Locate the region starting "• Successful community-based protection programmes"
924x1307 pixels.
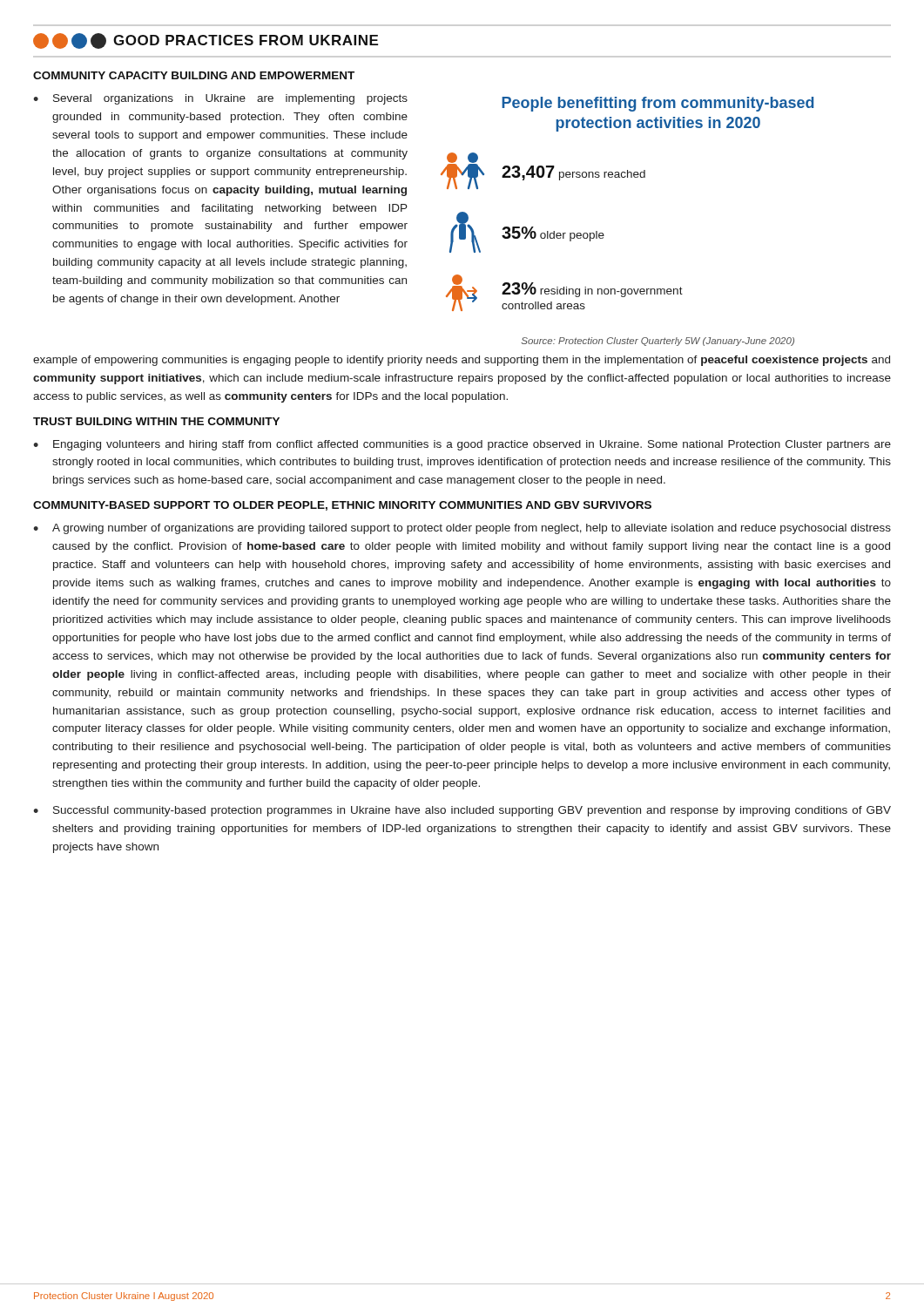coord(462,829)
